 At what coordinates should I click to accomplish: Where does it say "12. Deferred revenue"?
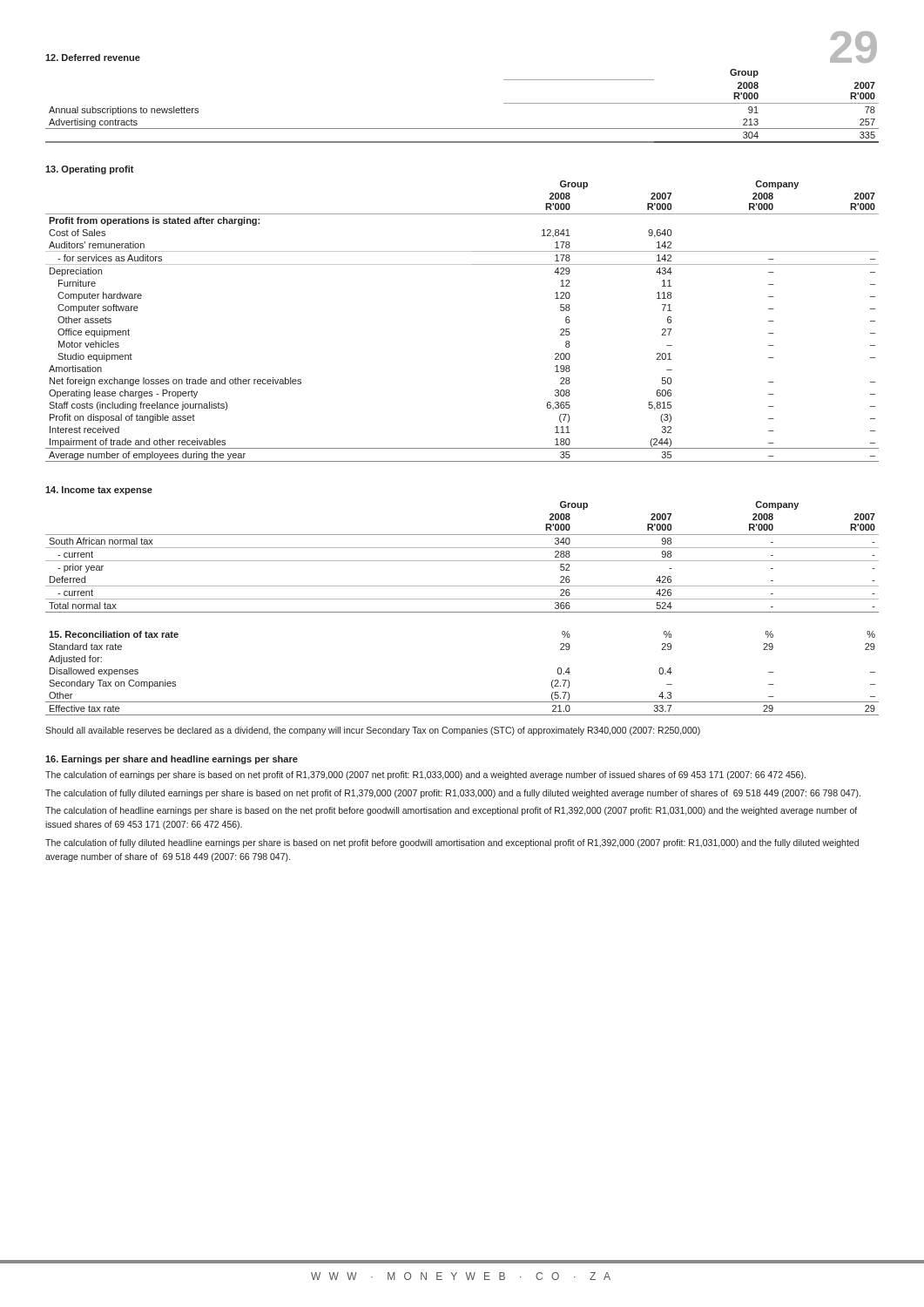pos(93,58)
